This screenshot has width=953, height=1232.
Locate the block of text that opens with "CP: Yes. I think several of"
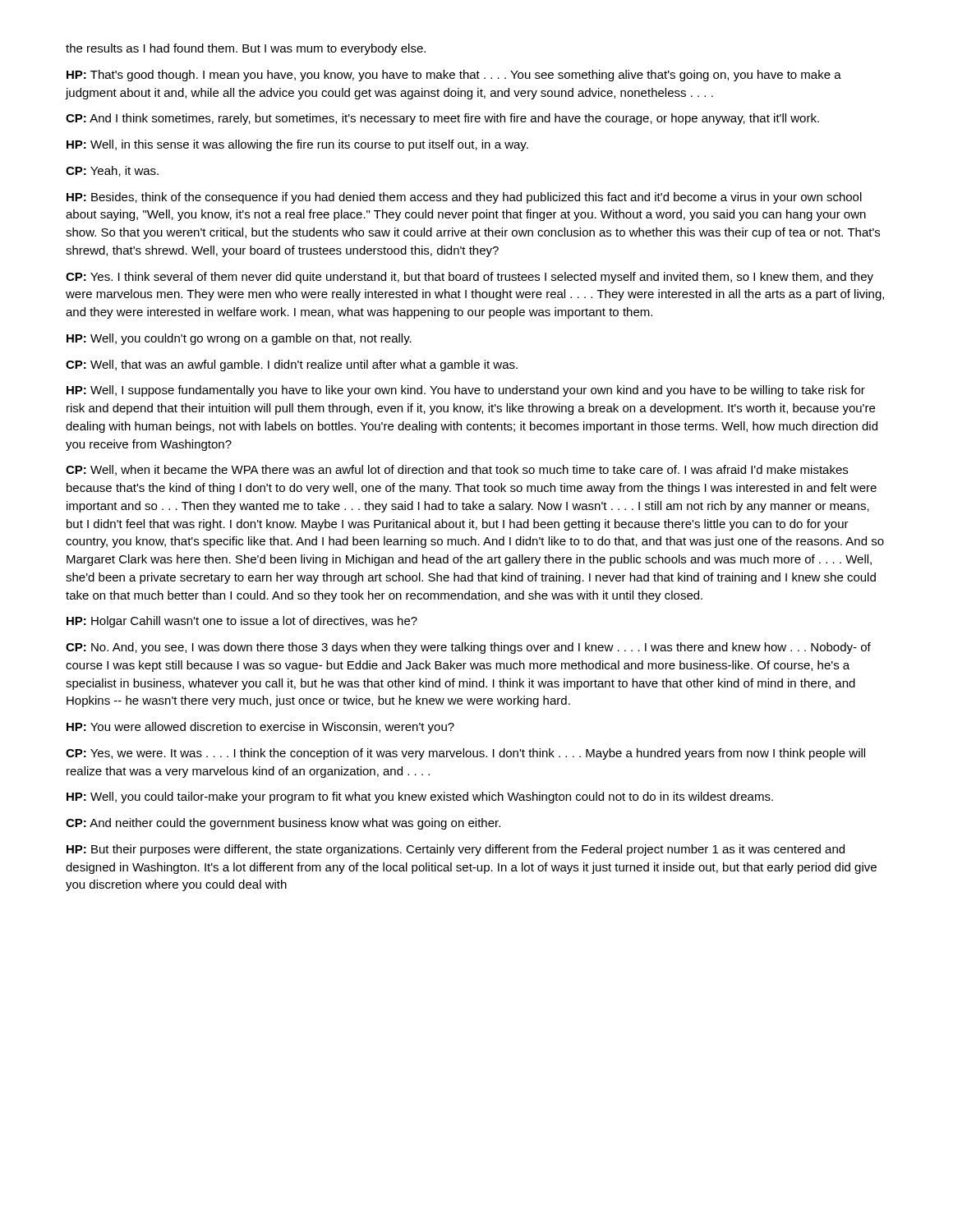click(x=475, y=294)
